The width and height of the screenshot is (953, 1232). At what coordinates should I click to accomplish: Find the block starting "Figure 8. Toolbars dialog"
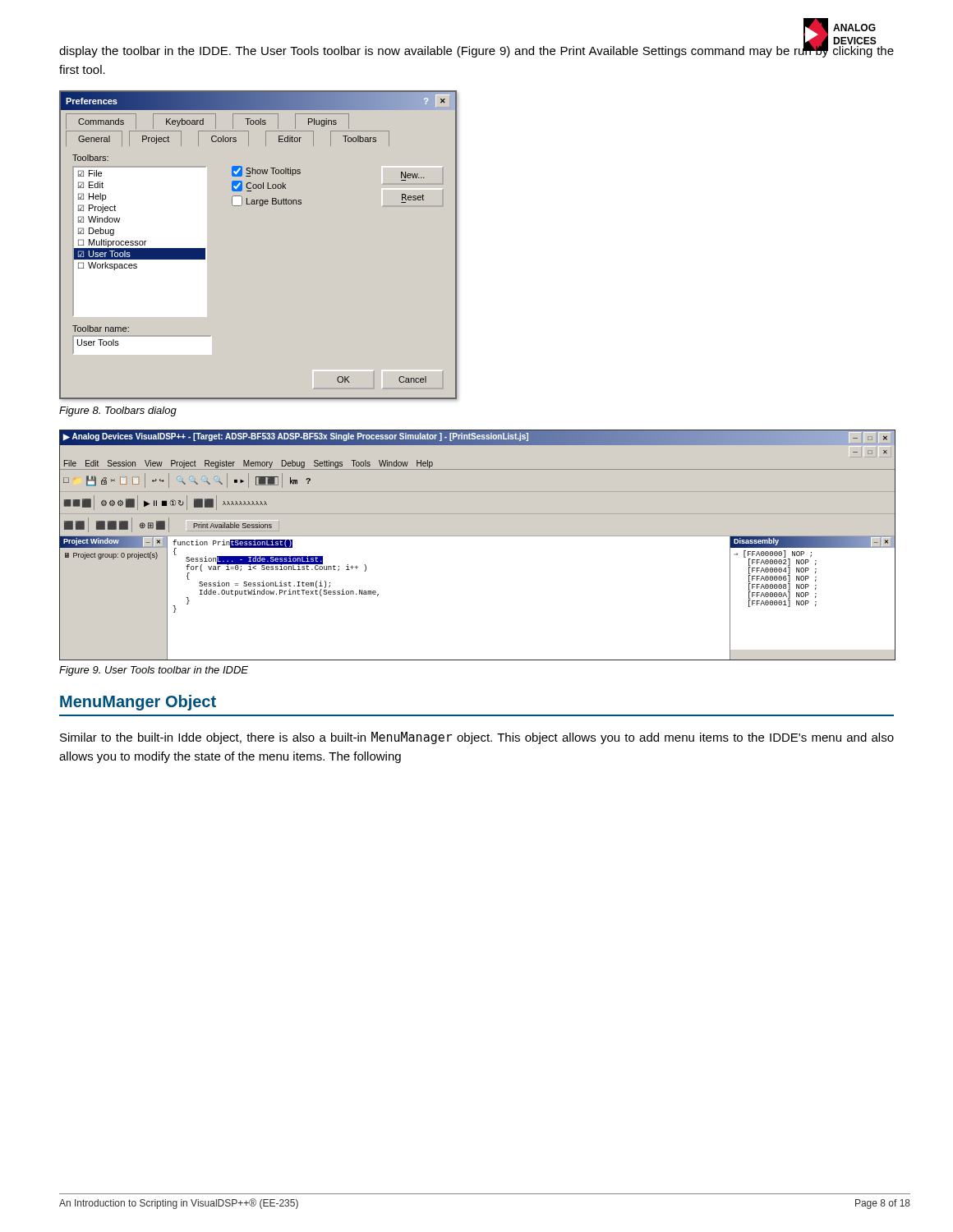(118, 411)
